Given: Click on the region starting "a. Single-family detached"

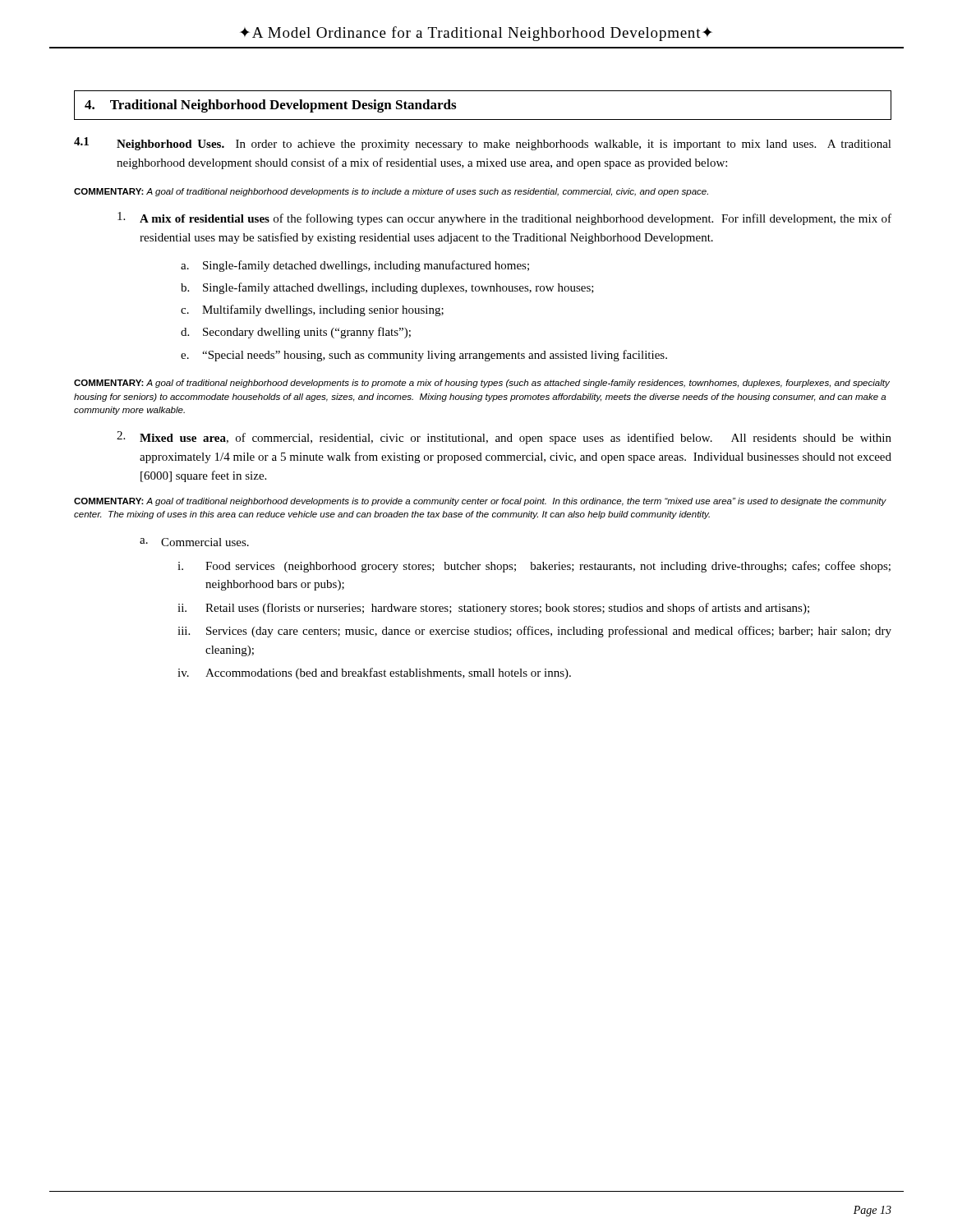Looking at the screenshot, I should coord(536,266).
